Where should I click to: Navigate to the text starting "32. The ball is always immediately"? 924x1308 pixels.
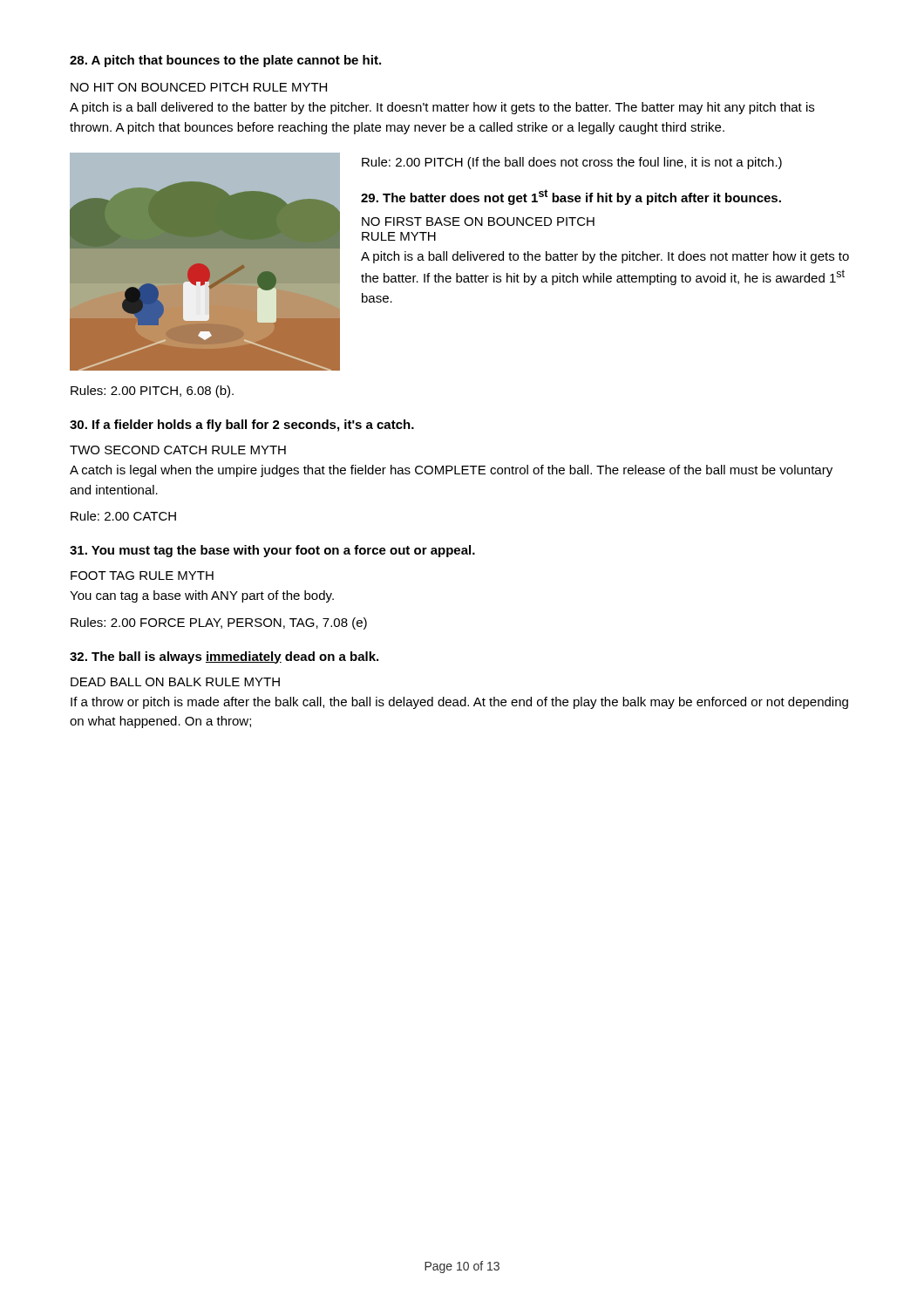(x=225, y=656)
